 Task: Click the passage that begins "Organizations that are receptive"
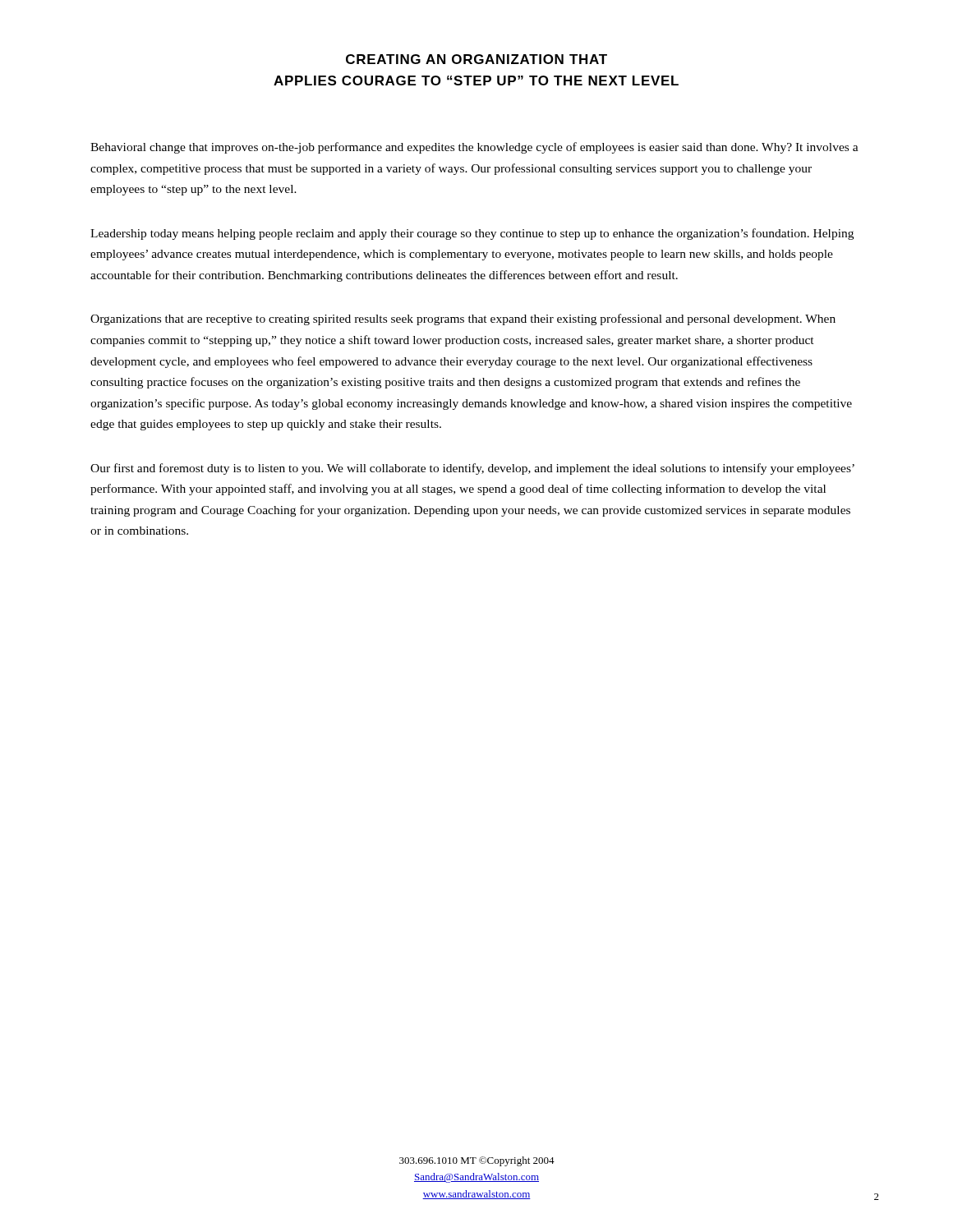tap(471, 371)
